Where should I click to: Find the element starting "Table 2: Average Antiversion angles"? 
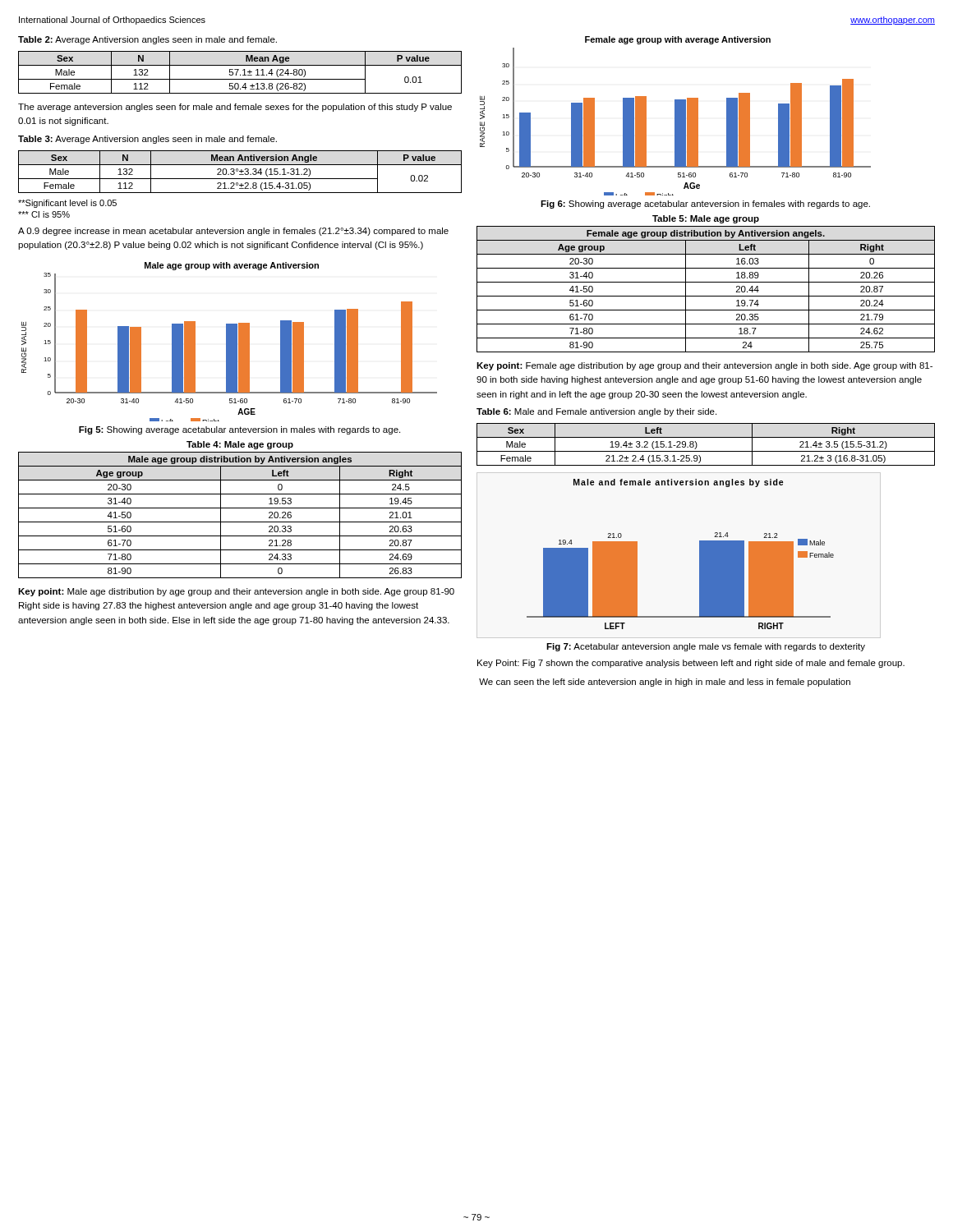point(148,39)
